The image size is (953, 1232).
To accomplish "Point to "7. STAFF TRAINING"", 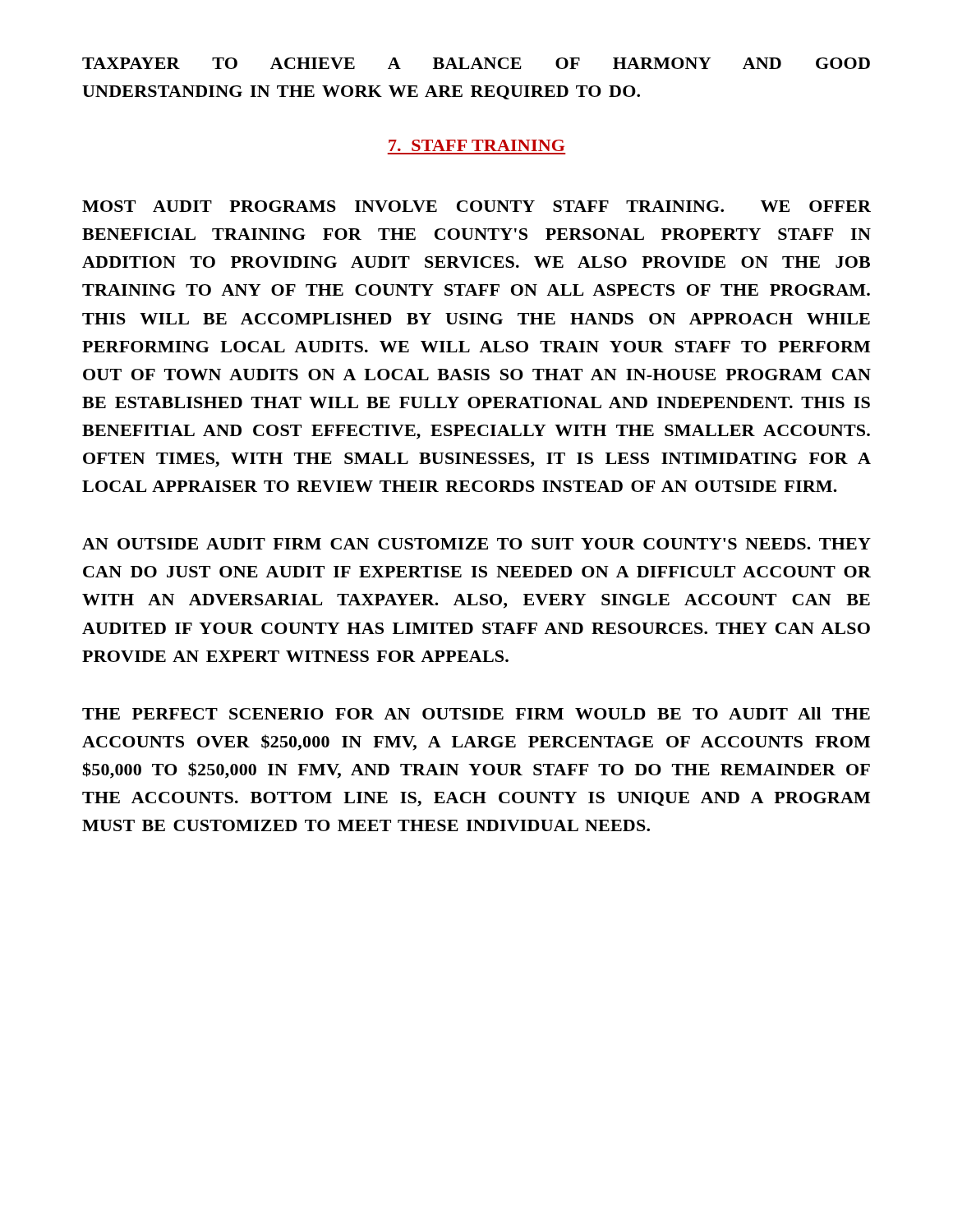I will [476, 145].
